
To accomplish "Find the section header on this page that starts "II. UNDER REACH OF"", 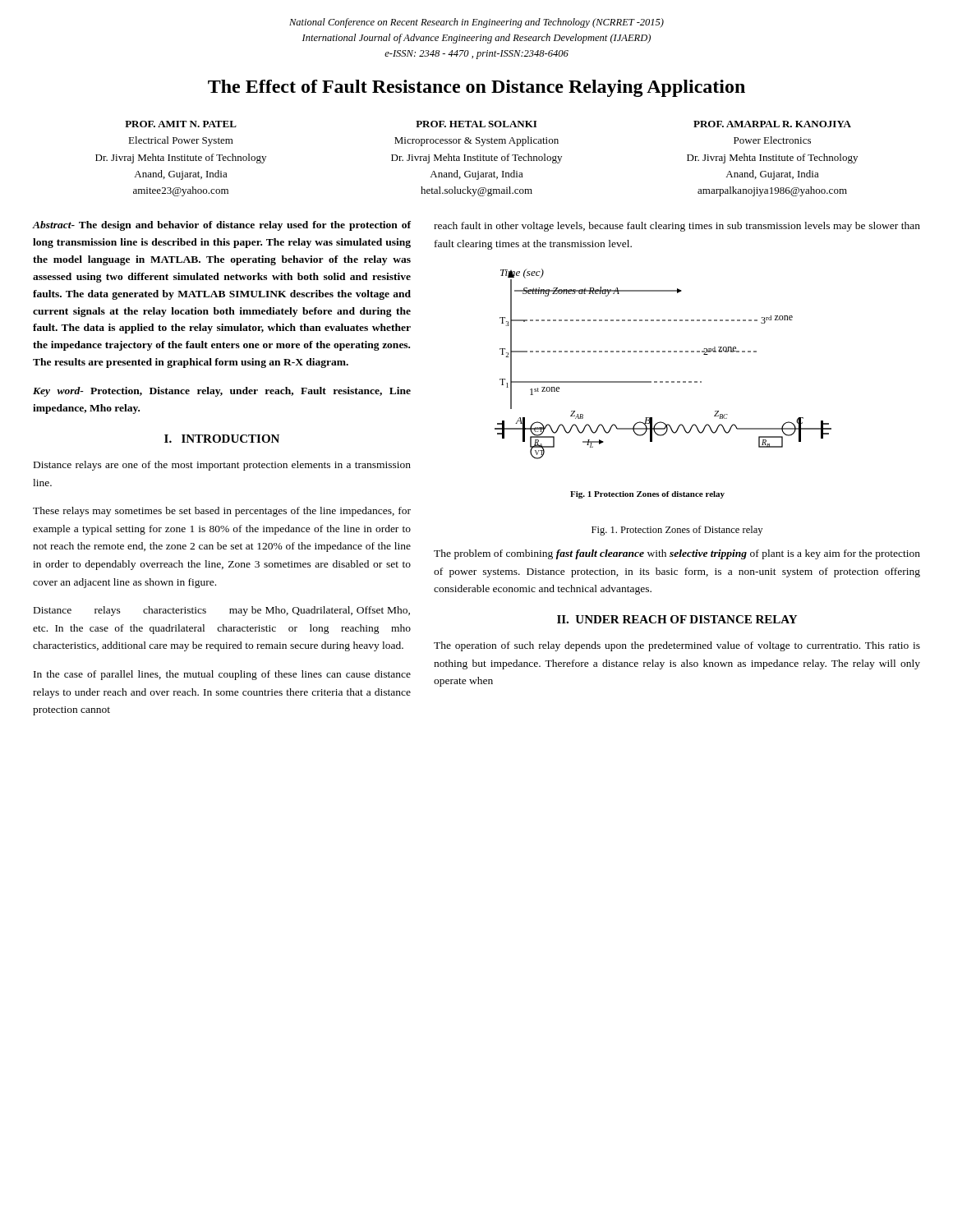I will point(677,619).
